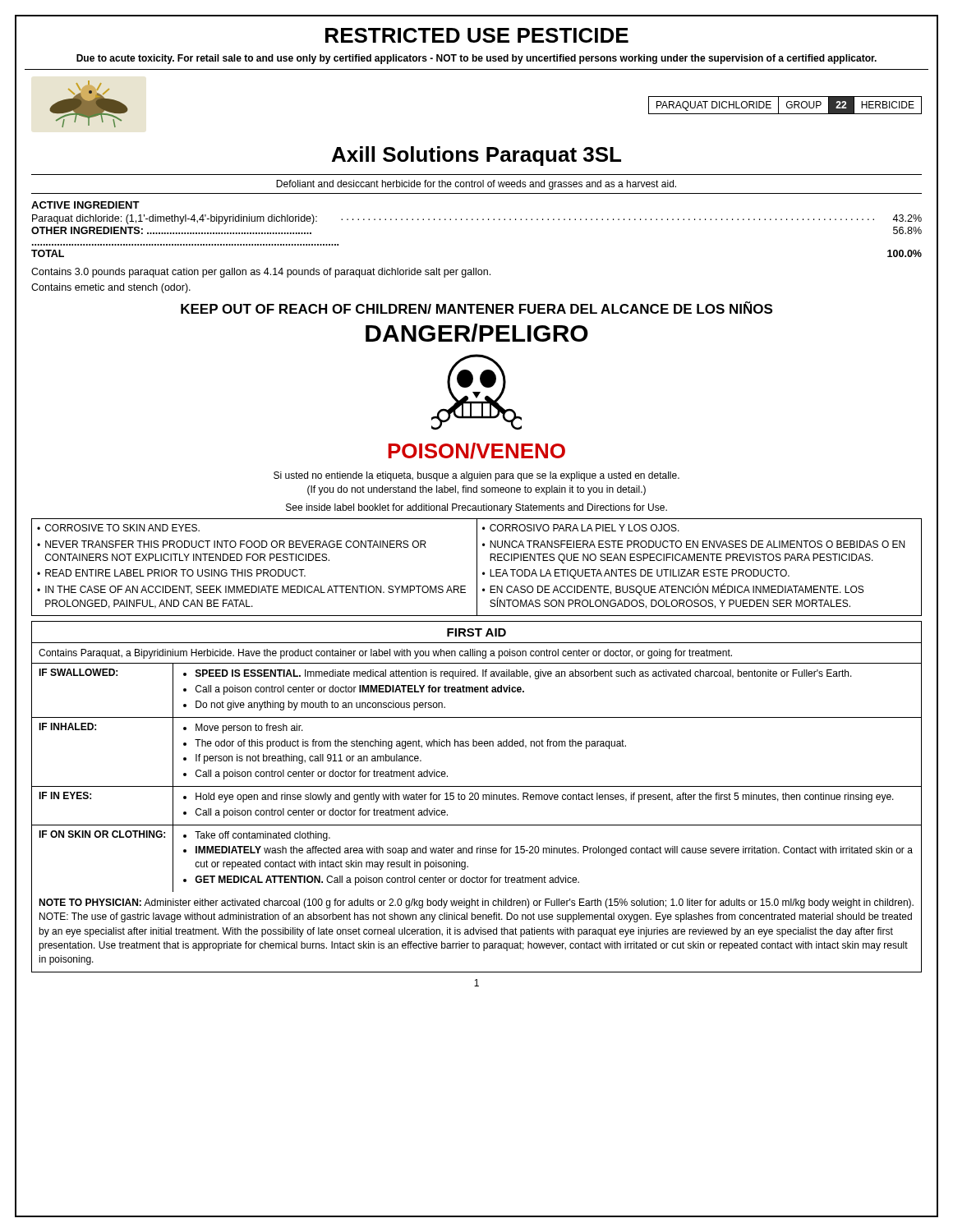953x1232 pixels.
Task: Navigate to the block starting "RESTRICTED USE PESTICIDE Due to acute toxicity. For"
Action: [476, 44]
